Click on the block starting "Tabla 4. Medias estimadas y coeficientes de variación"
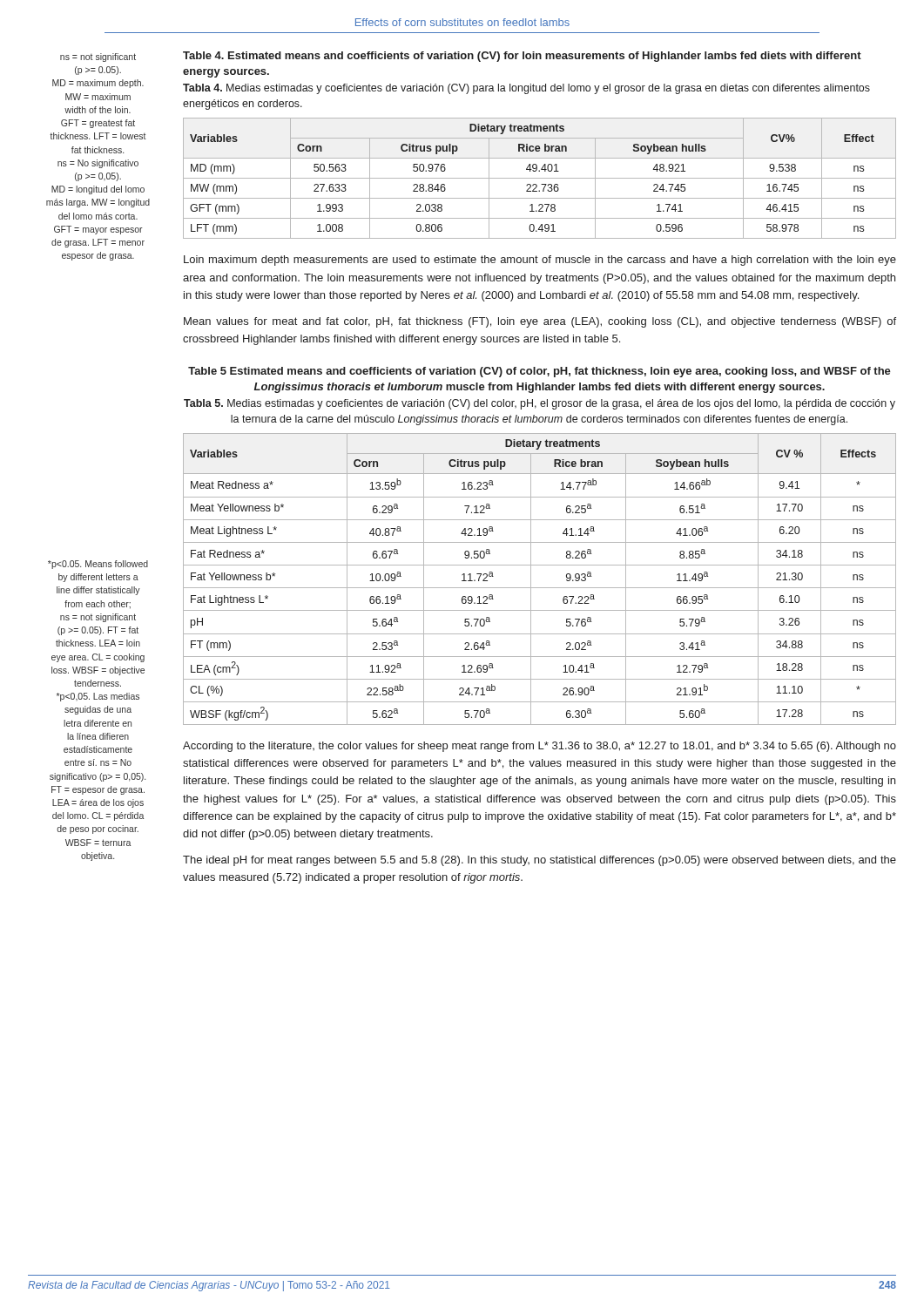This screenshot has width=924, height=1307. tap(526, 96)
